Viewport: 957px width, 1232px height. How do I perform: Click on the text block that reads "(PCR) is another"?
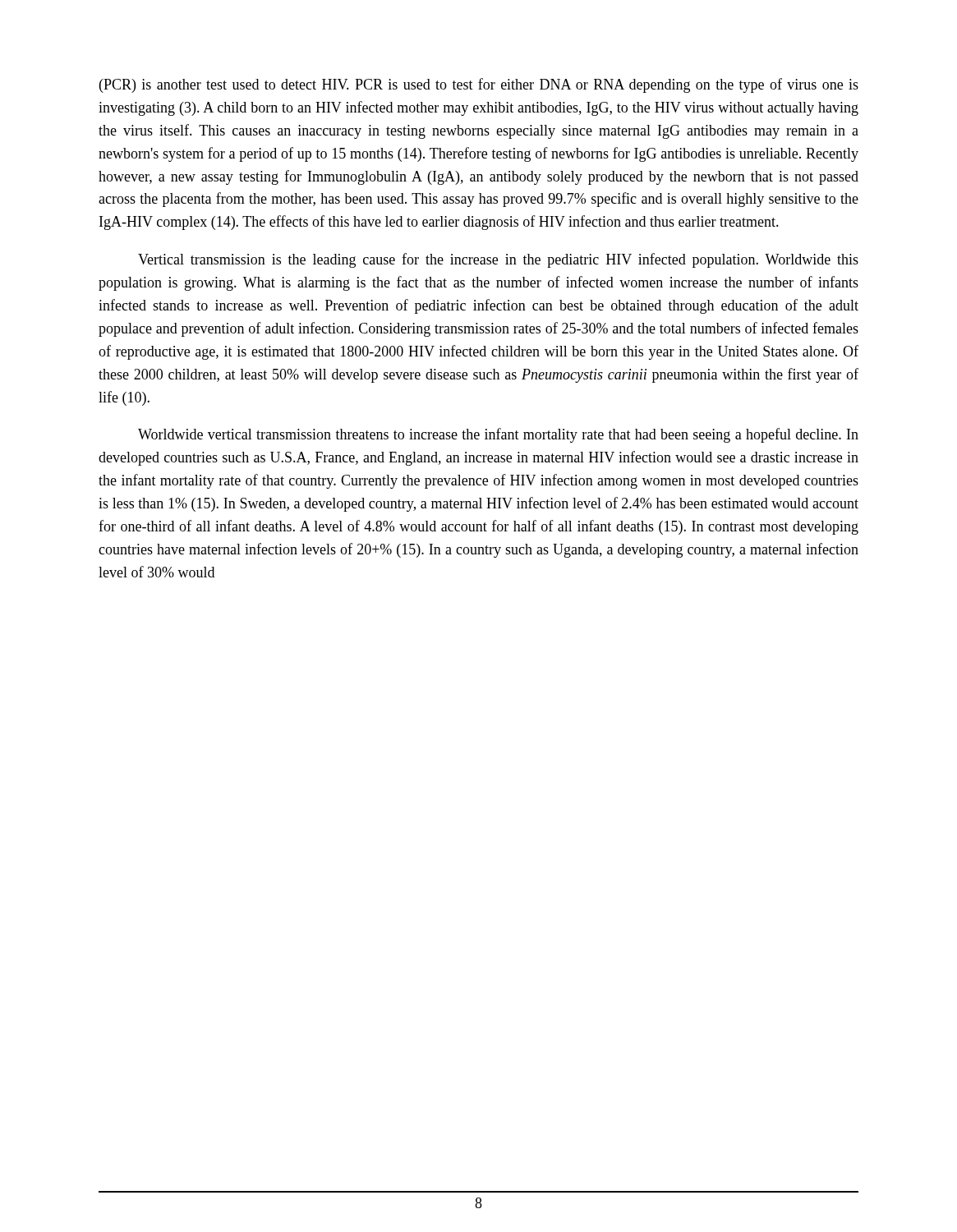pos(478,154)
